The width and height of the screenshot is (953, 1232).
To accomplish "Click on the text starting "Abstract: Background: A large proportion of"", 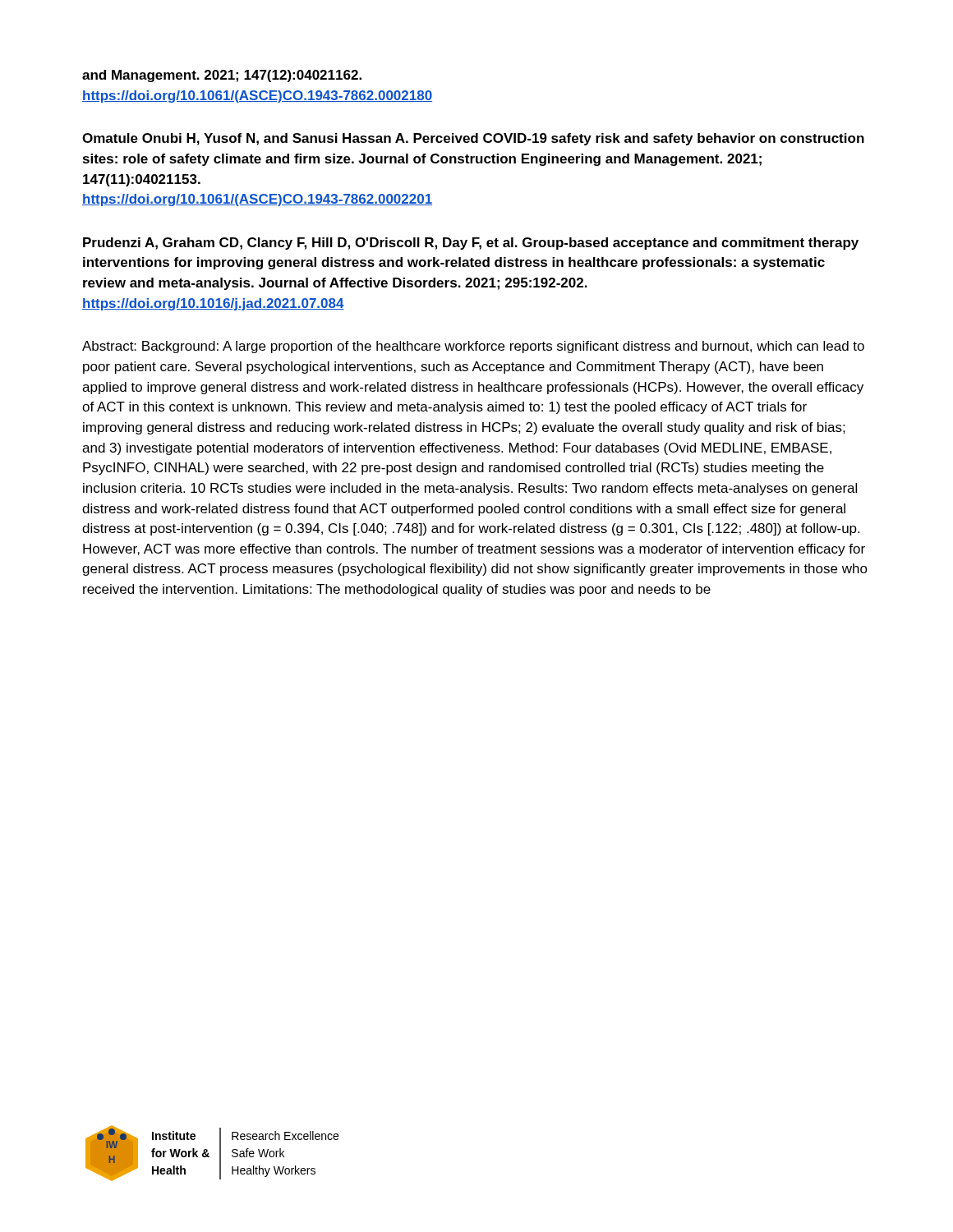I will tap(475, 468).
